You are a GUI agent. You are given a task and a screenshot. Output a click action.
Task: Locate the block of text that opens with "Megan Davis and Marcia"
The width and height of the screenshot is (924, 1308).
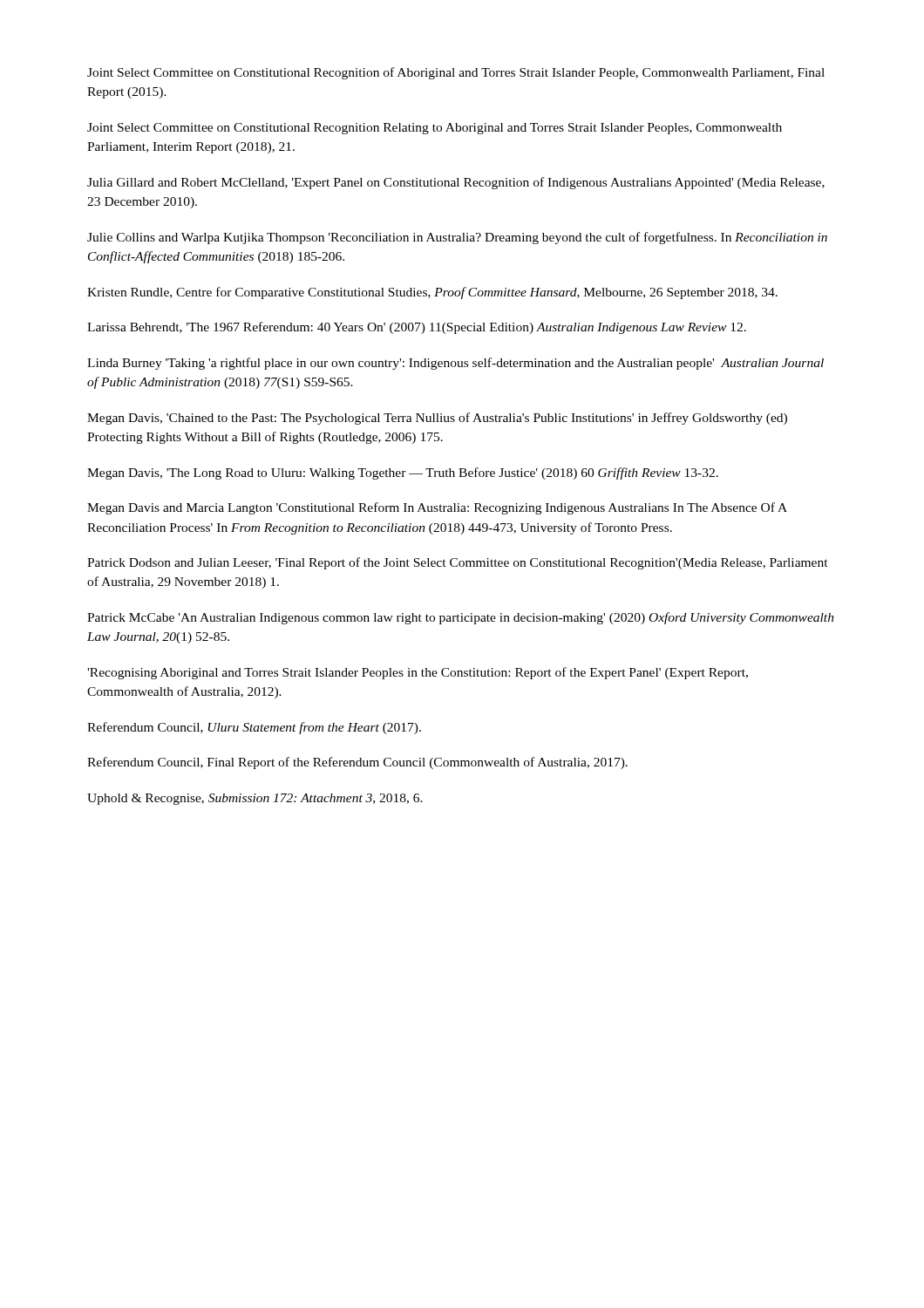(462, 518)
